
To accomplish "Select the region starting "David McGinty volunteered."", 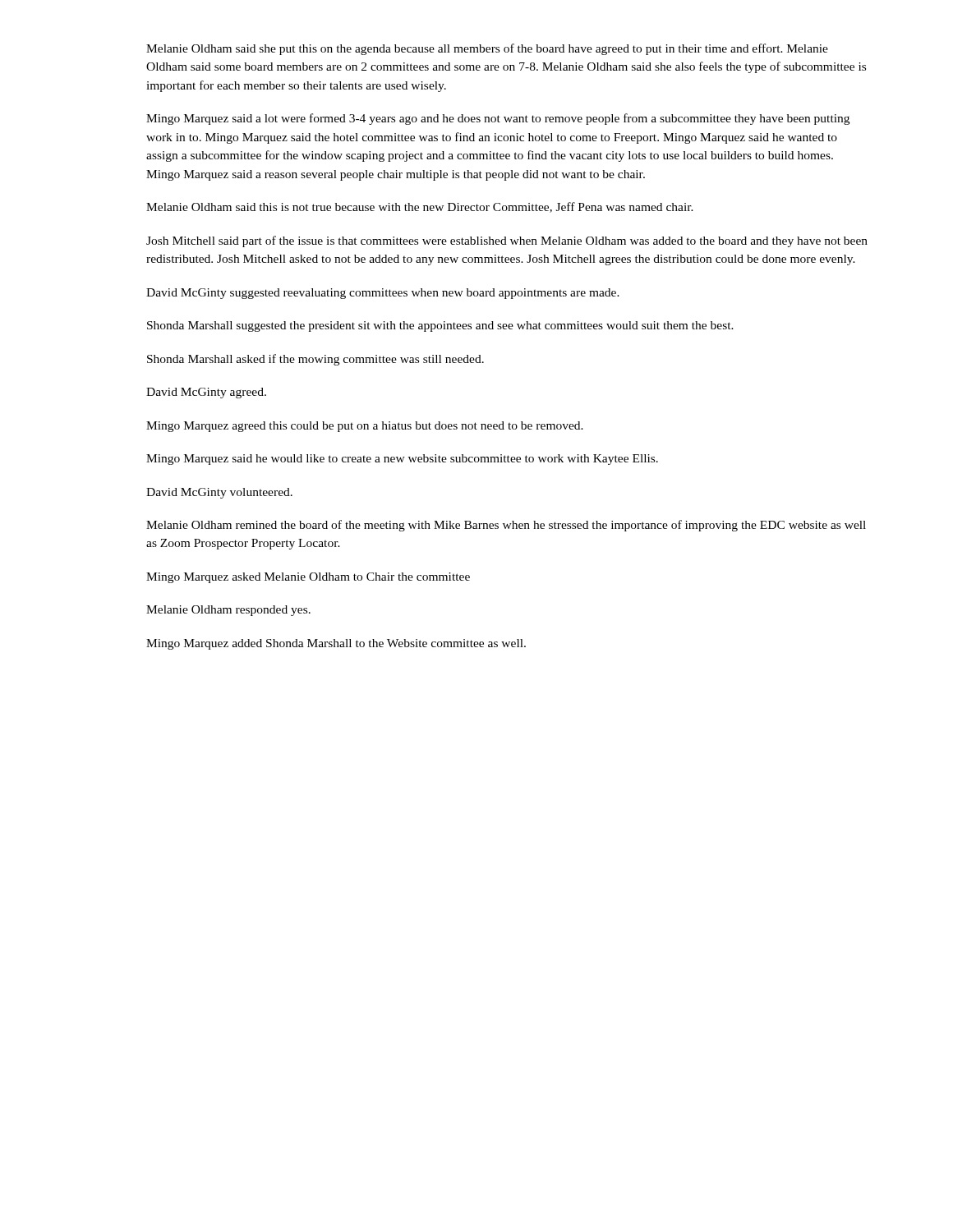I will (x=220, y=491).
